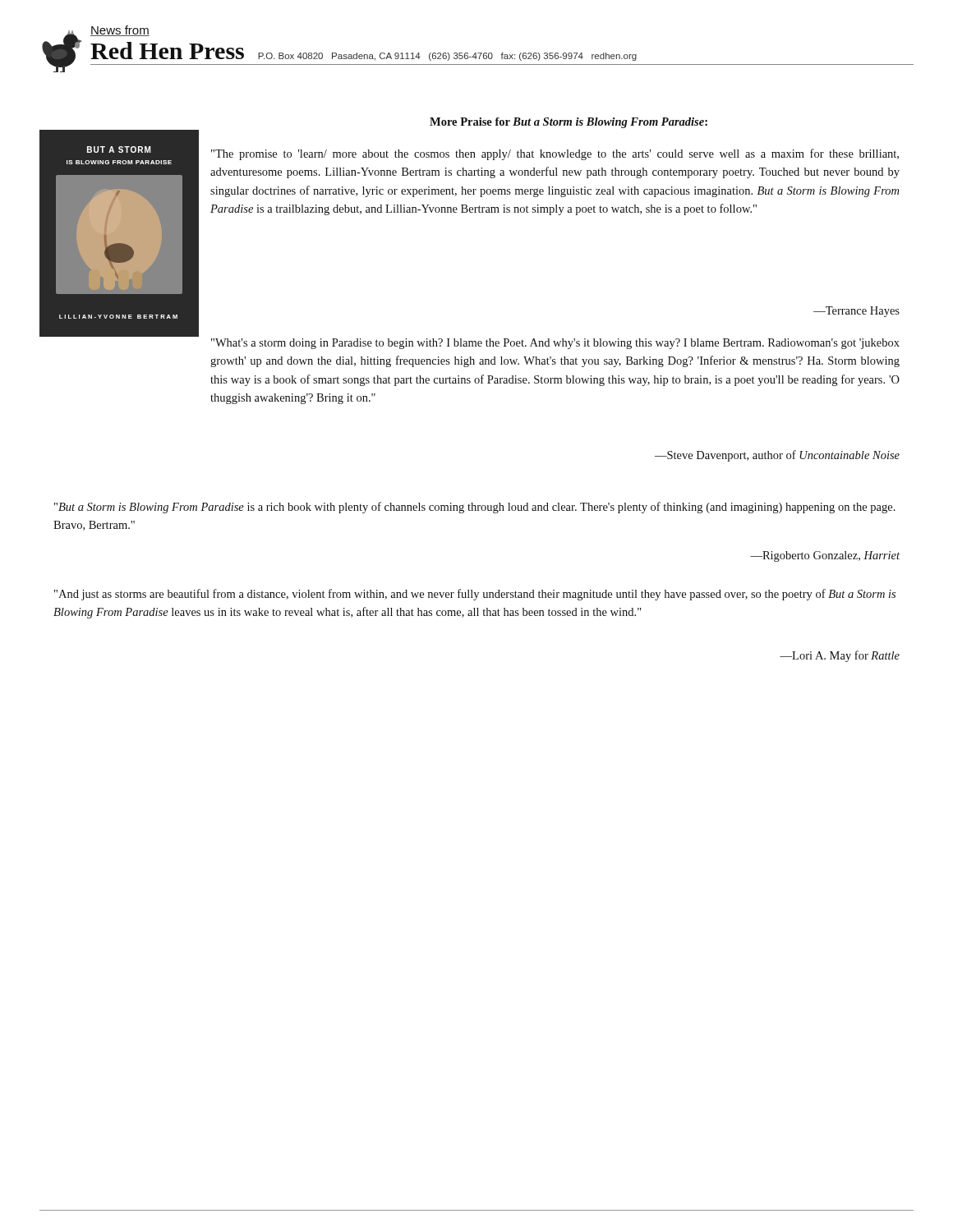
Task: Select the text block that says "—Steve Davenport, author"
Action: point(777,455)
